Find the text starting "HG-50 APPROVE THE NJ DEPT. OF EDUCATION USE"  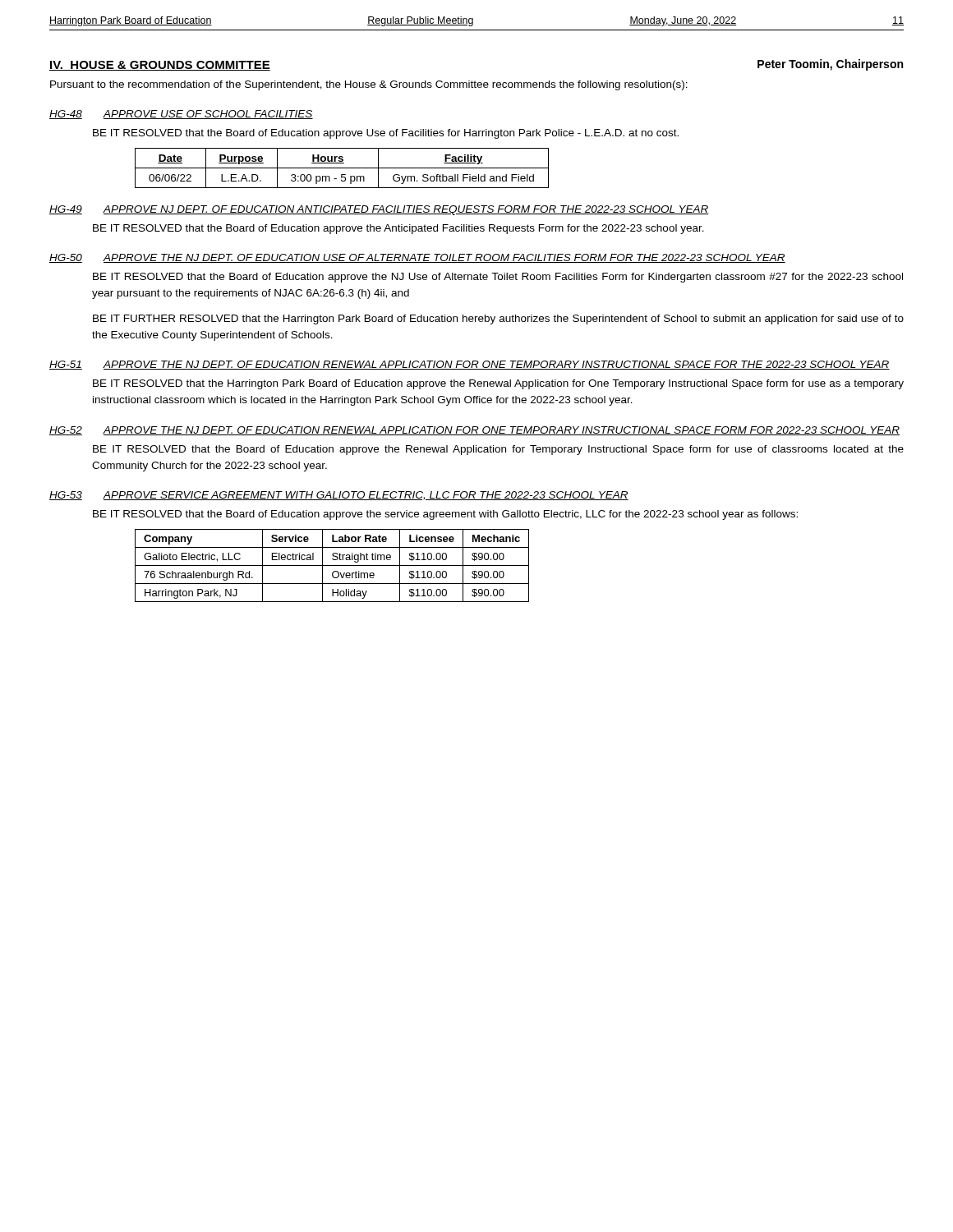tap(417, 257)
